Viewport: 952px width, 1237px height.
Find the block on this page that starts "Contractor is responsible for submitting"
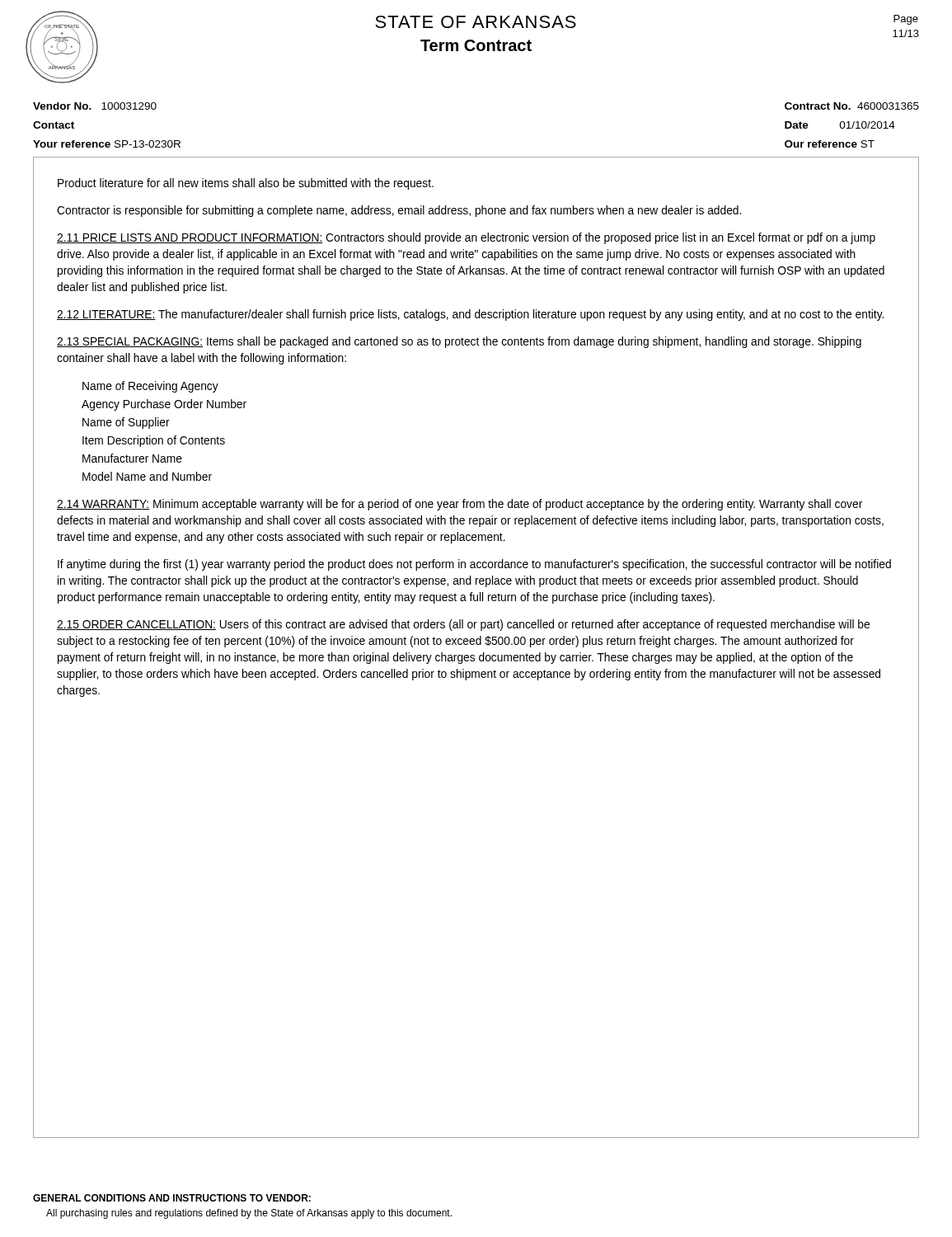476,211
